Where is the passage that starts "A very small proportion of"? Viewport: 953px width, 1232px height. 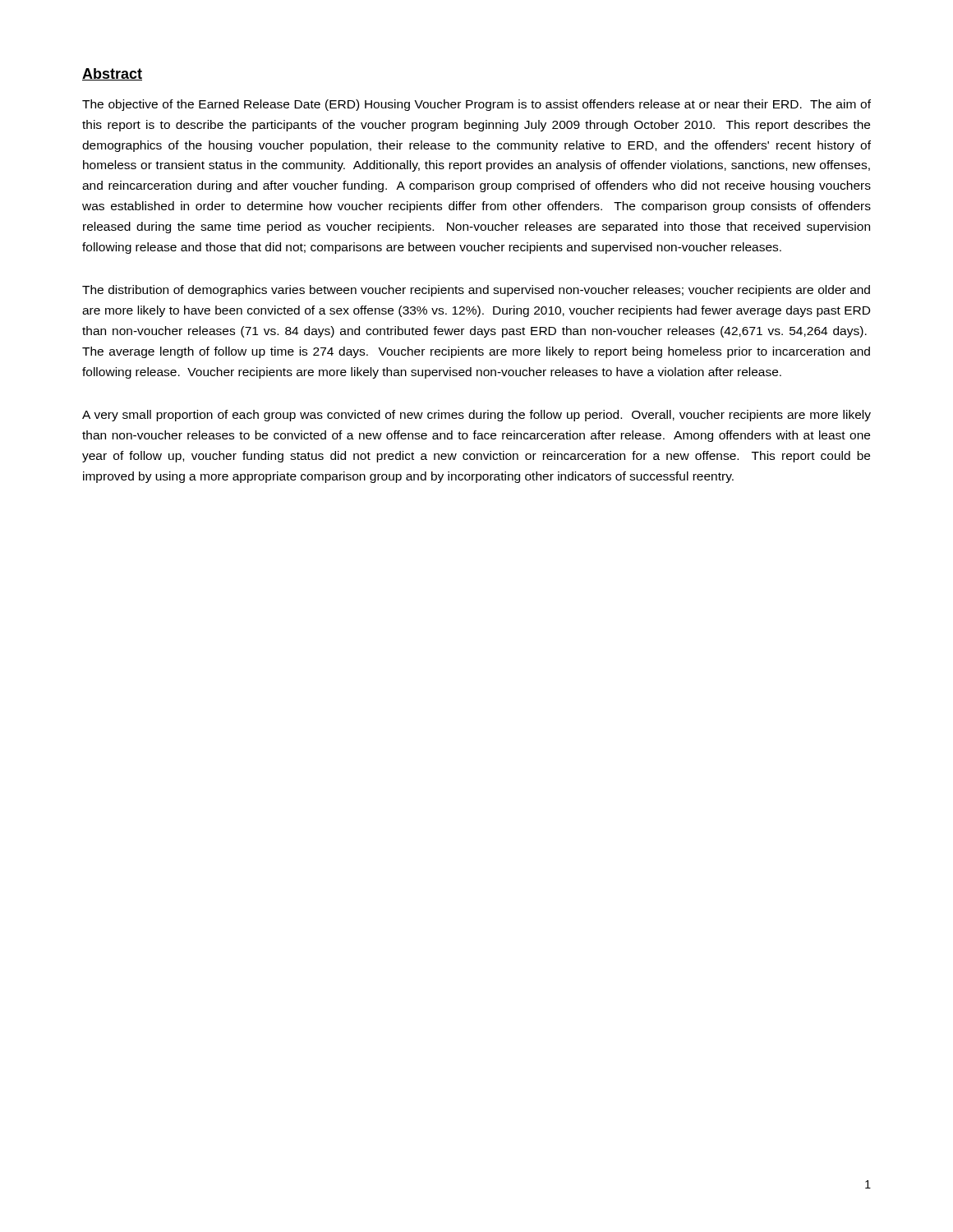tap(476, 445)
